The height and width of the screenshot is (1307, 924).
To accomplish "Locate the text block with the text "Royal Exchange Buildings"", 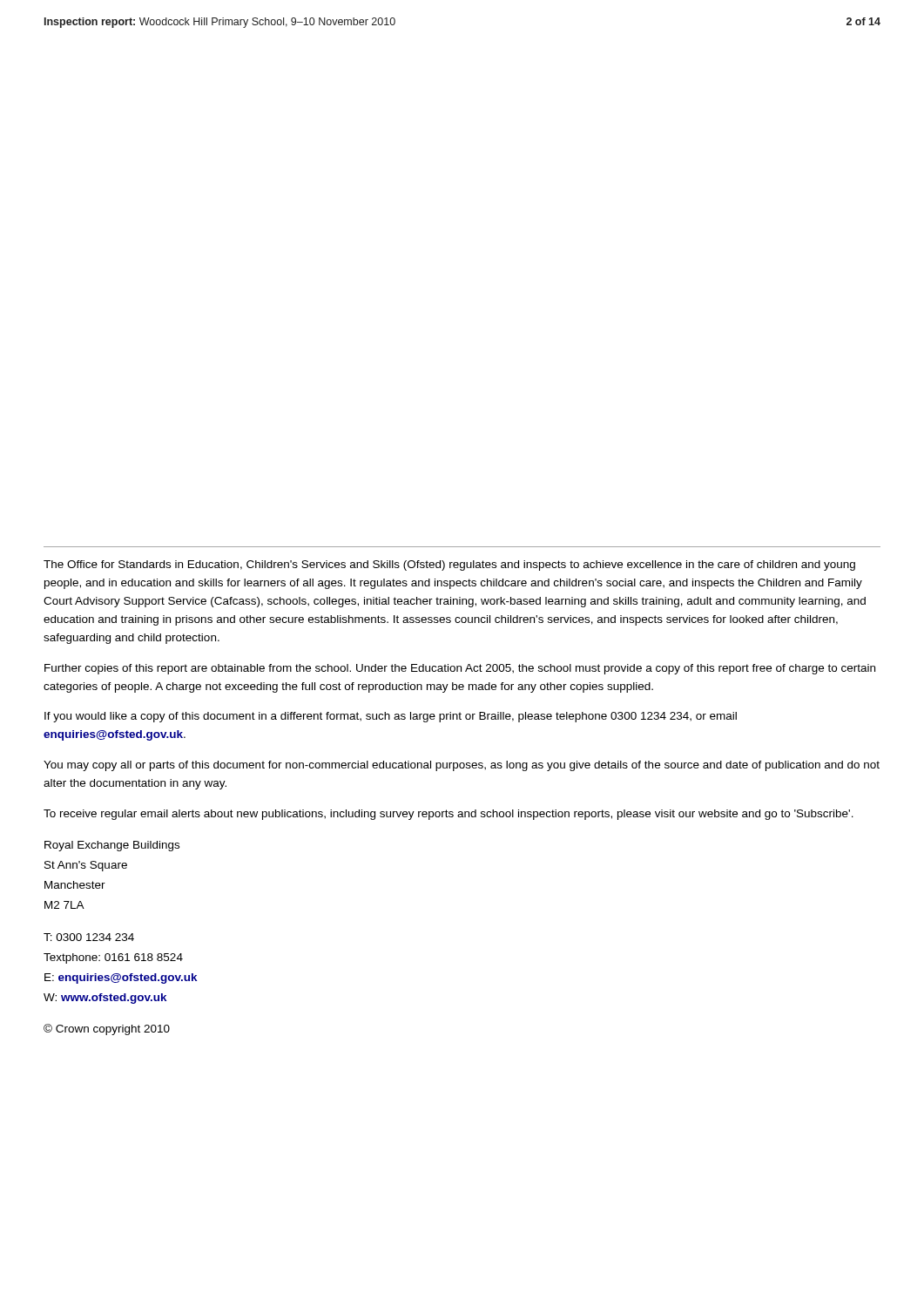I will coord(112,875).
